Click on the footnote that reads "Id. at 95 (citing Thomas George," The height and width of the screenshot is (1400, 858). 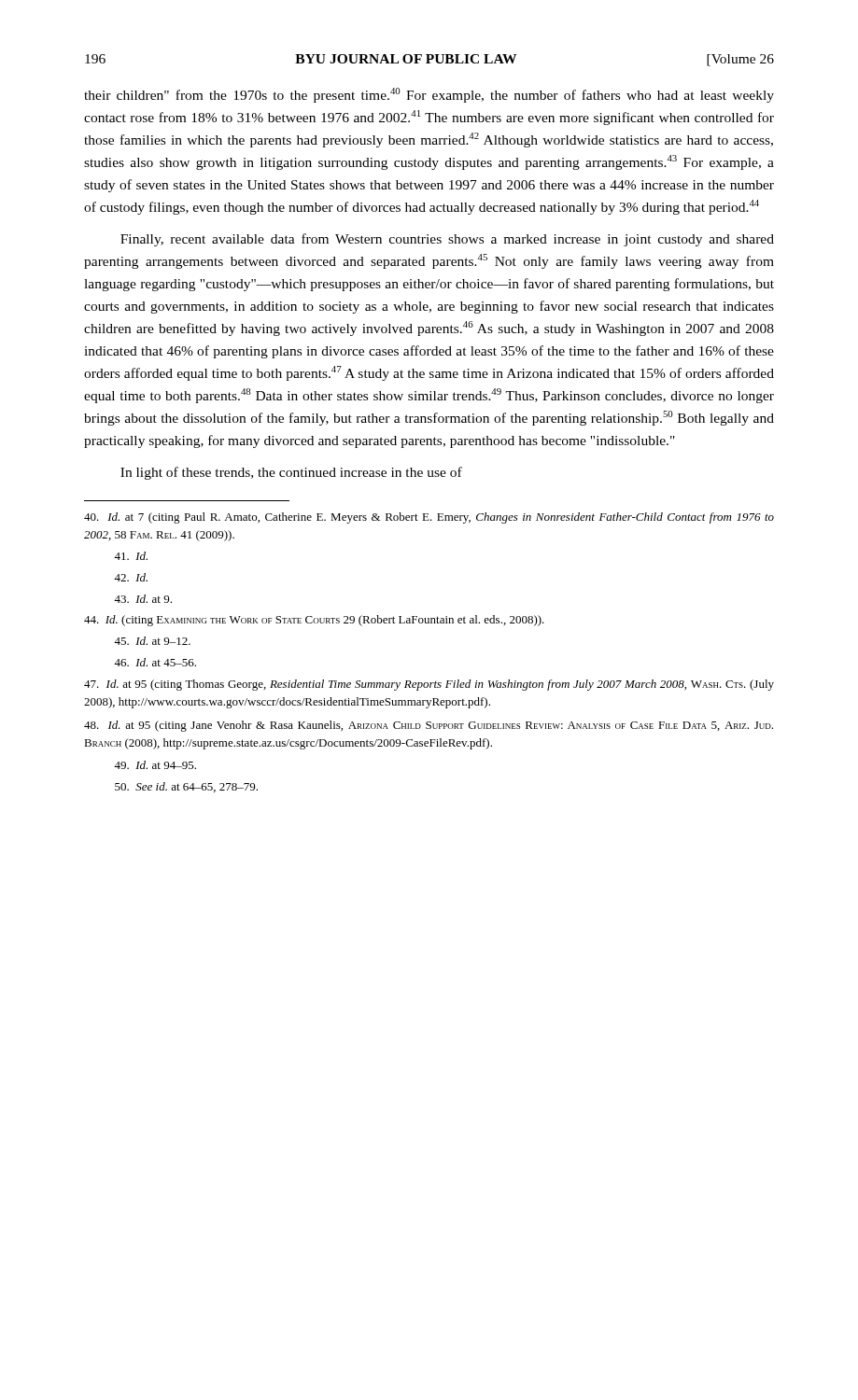(429, 692)
